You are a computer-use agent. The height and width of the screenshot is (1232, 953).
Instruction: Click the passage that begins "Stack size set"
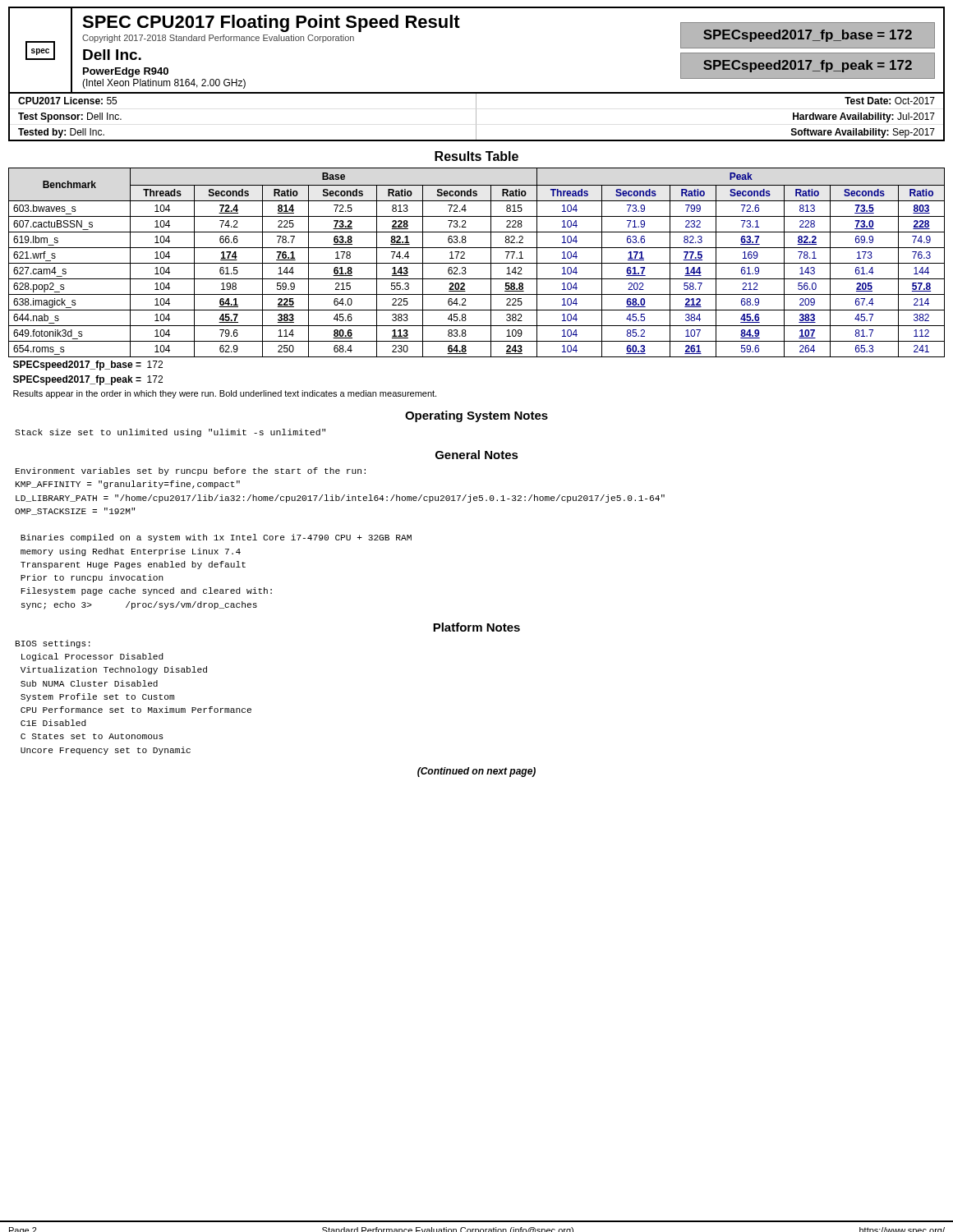[x=171, y=432]
